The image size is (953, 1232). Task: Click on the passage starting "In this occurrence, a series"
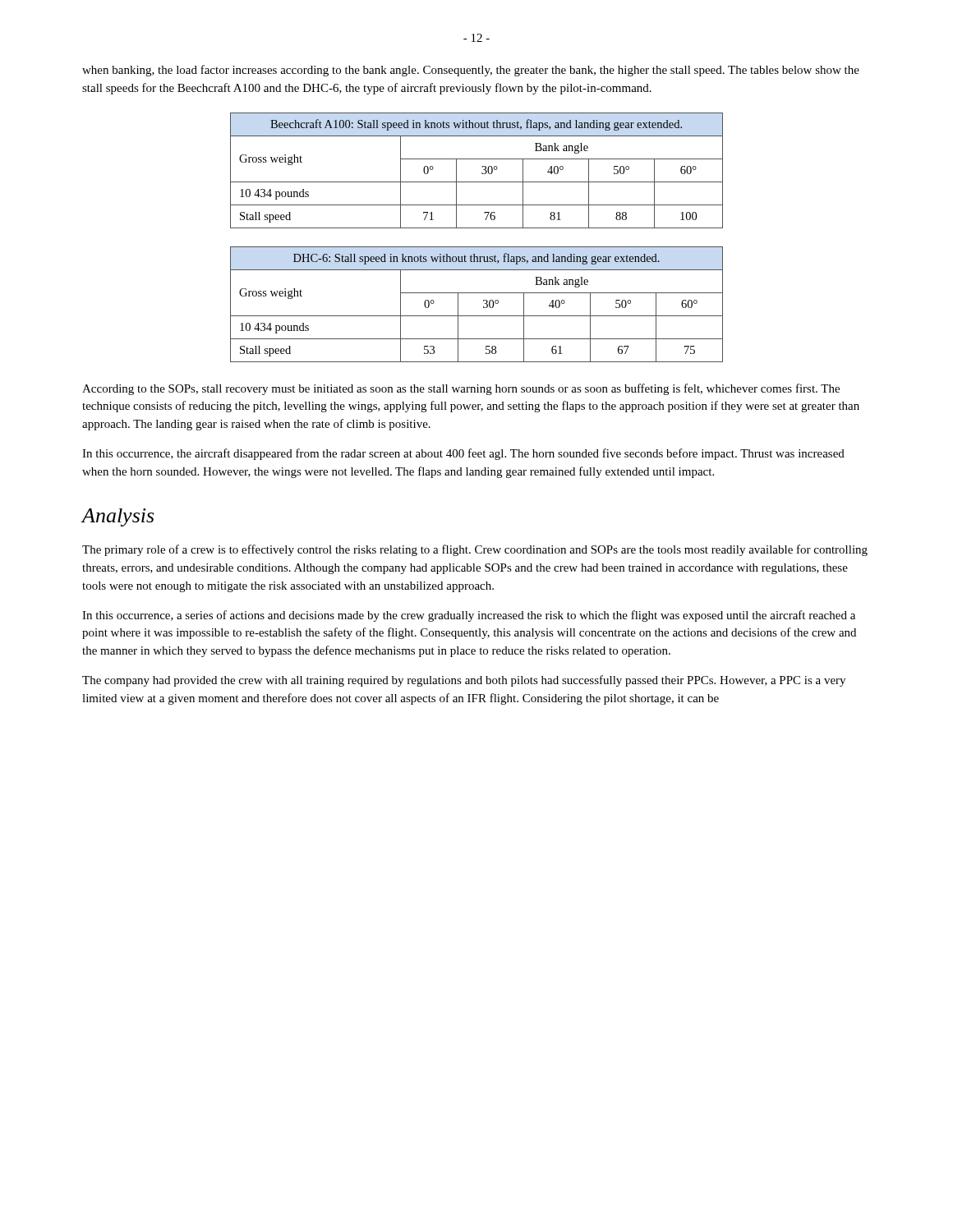(x=469, y=633)
